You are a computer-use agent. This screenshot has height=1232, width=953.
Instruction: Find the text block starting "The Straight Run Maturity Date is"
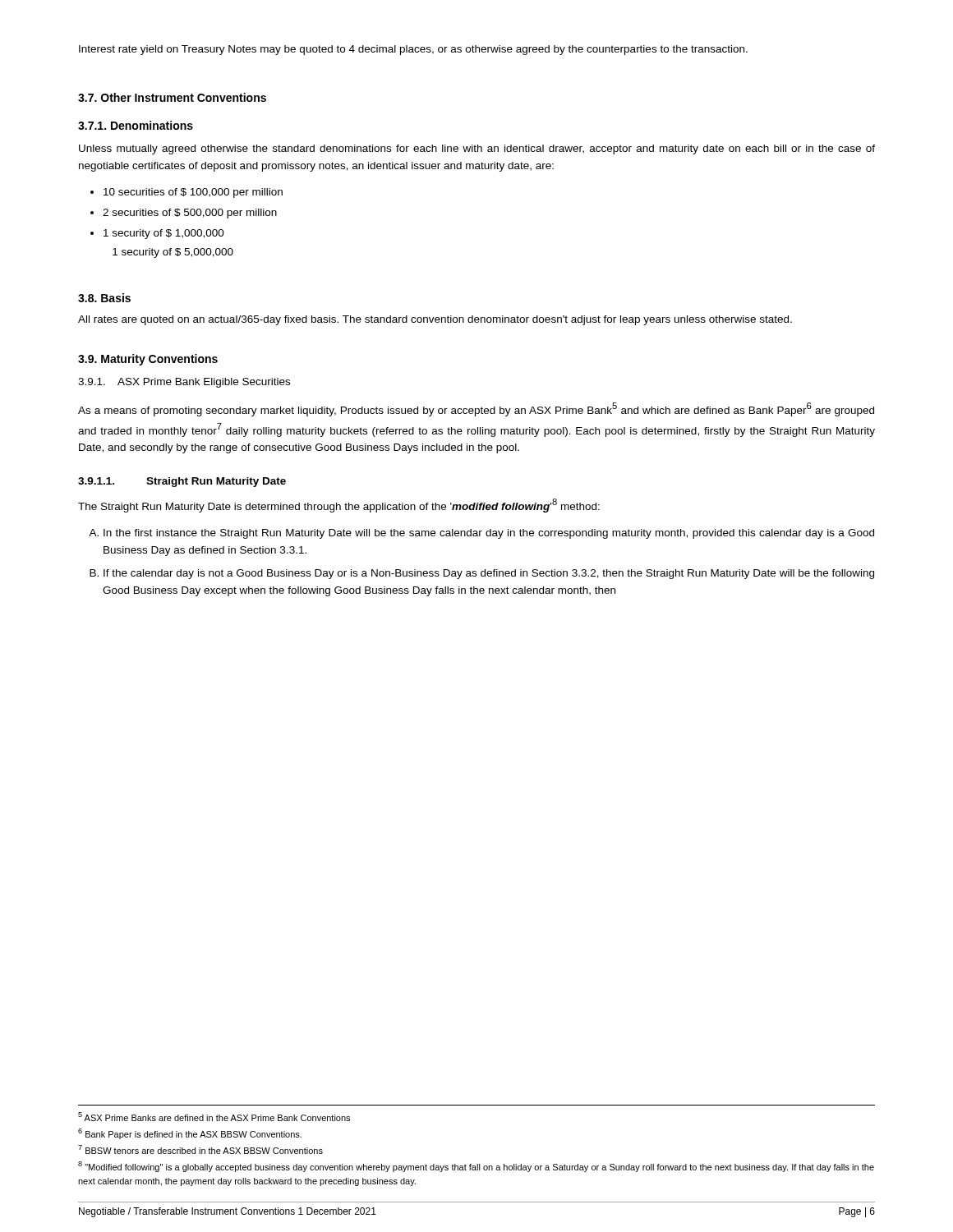tap(339, 505)
